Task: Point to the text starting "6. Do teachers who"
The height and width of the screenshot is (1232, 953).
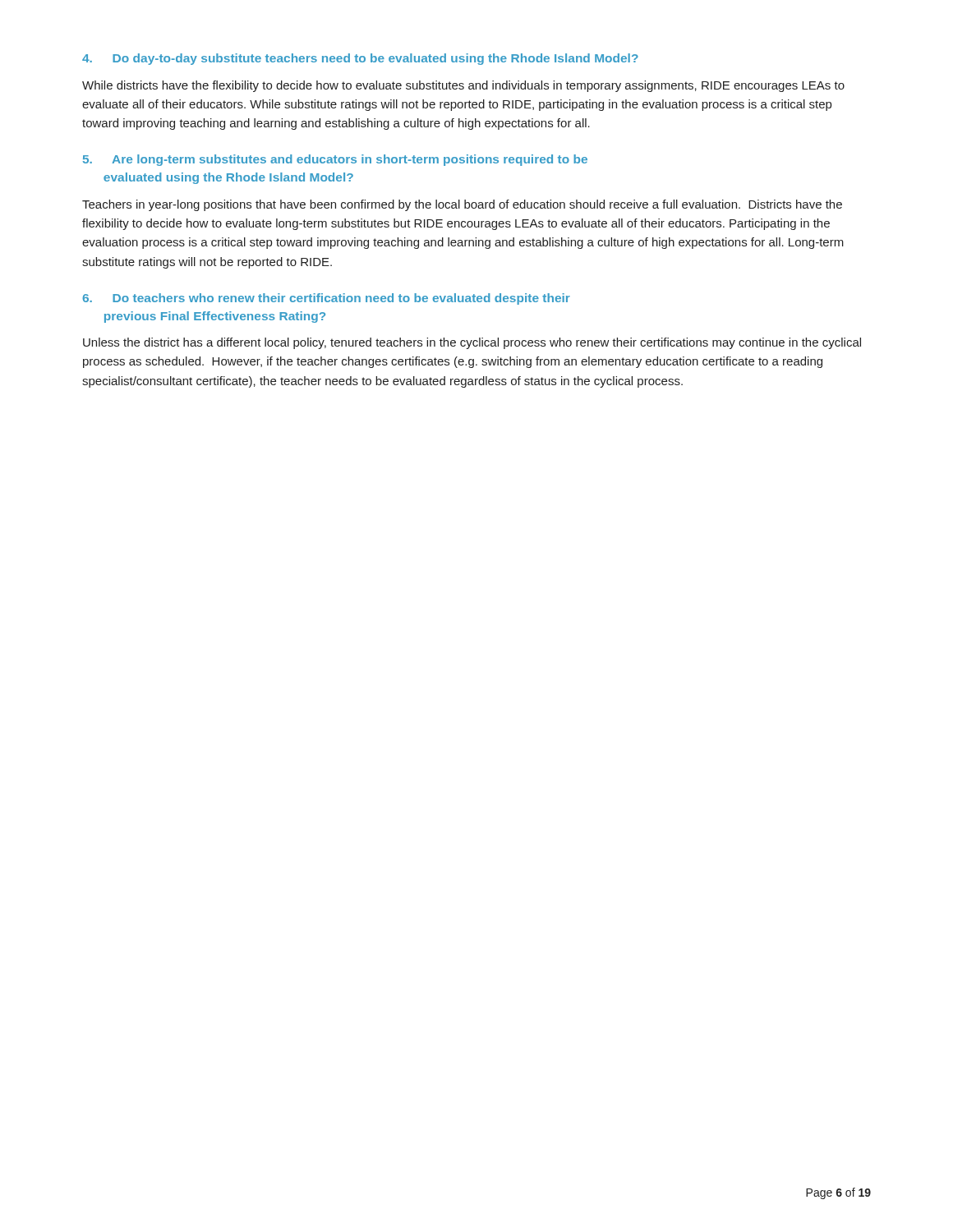Action: coord(326,306)
